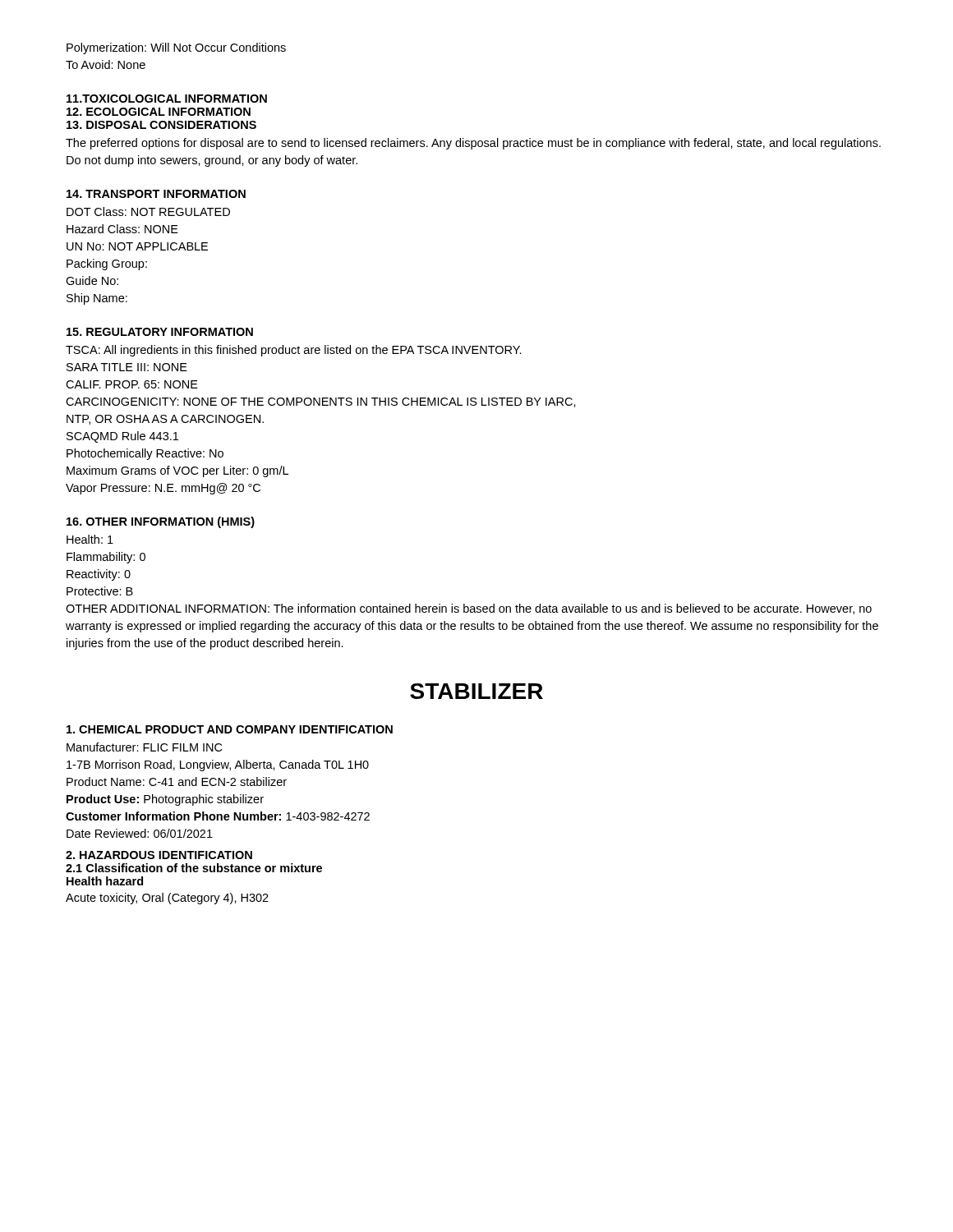
Task: Locate the element starting "14. TRANSPORT INFORMATION"
Action: [x=156, y=194]
